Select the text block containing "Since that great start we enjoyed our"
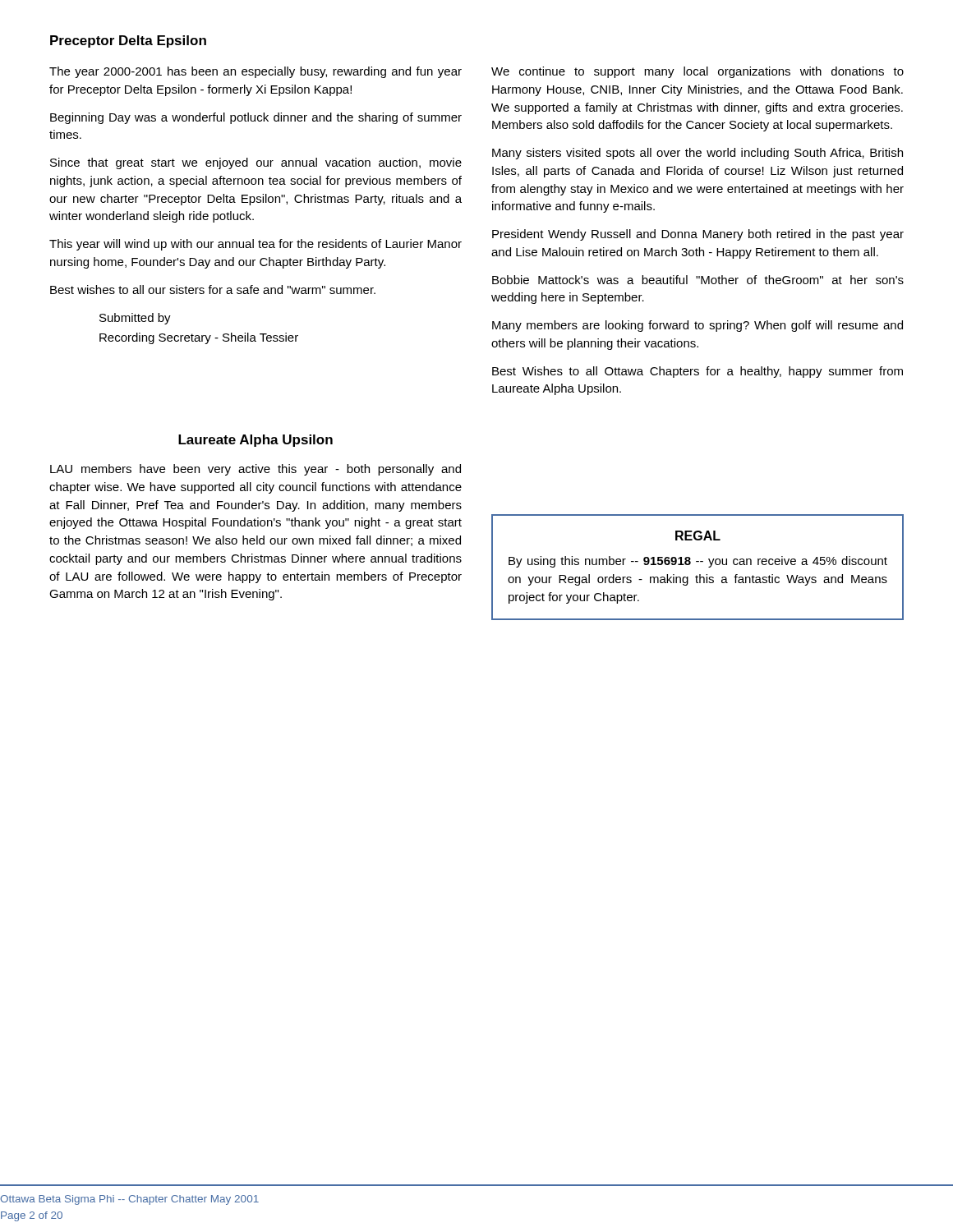Image resolution: width=953 pixels, height=1232 pixels. tap(255, 189)
